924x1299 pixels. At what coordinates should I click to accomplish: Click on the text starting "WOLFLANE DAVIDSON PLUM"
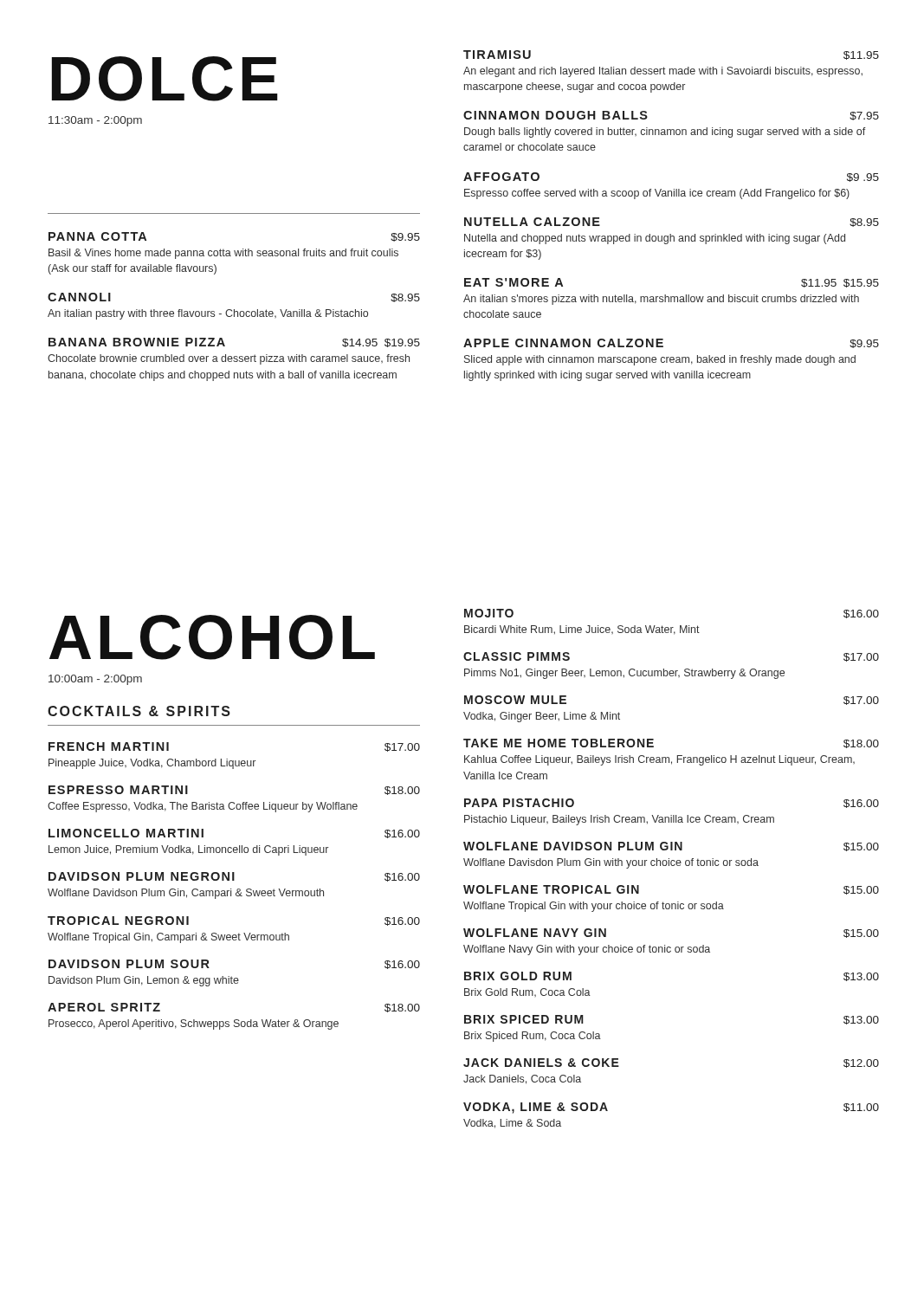point(671,855)
